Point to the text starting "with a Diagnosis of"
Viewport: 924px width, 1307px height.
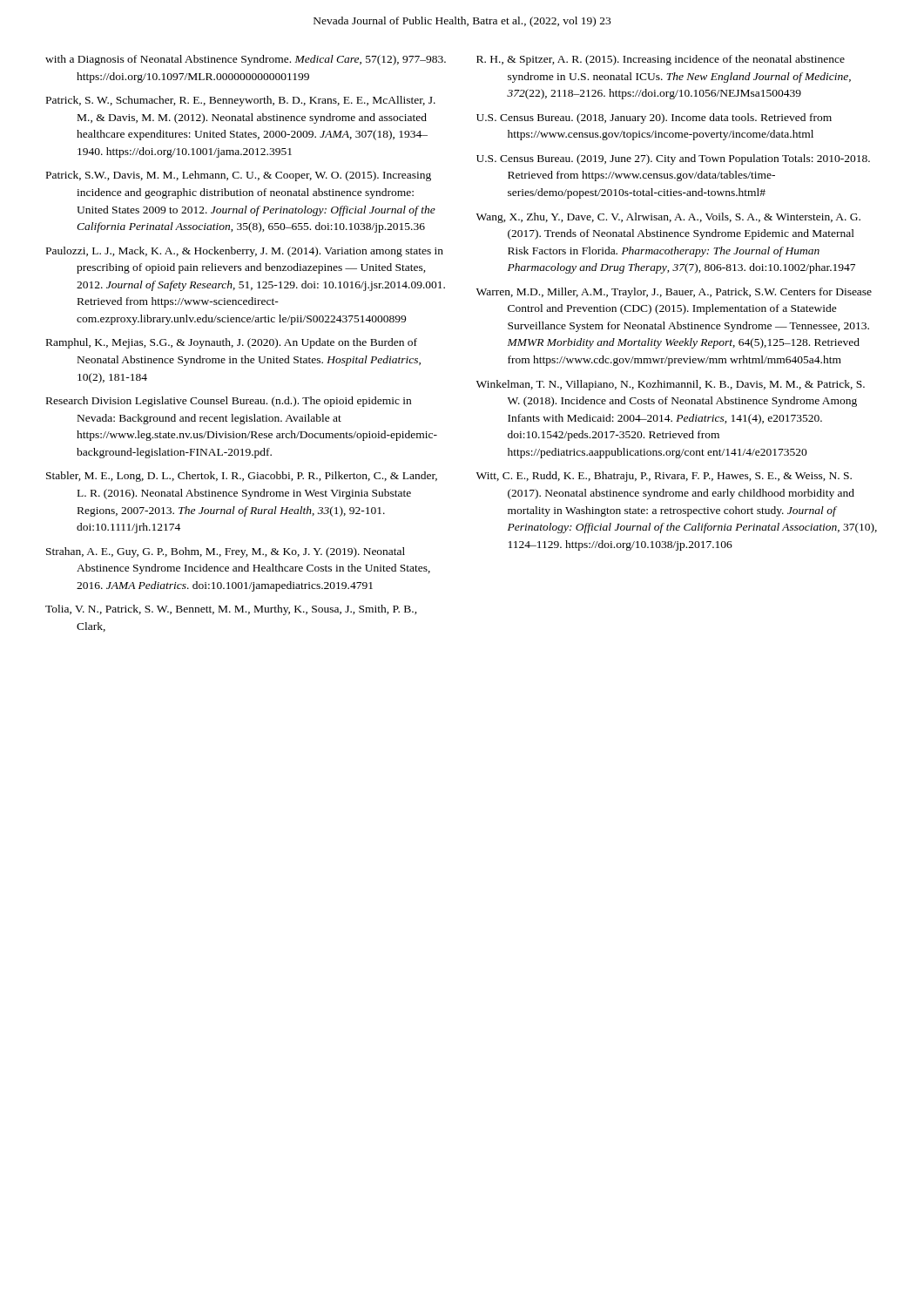246,67
